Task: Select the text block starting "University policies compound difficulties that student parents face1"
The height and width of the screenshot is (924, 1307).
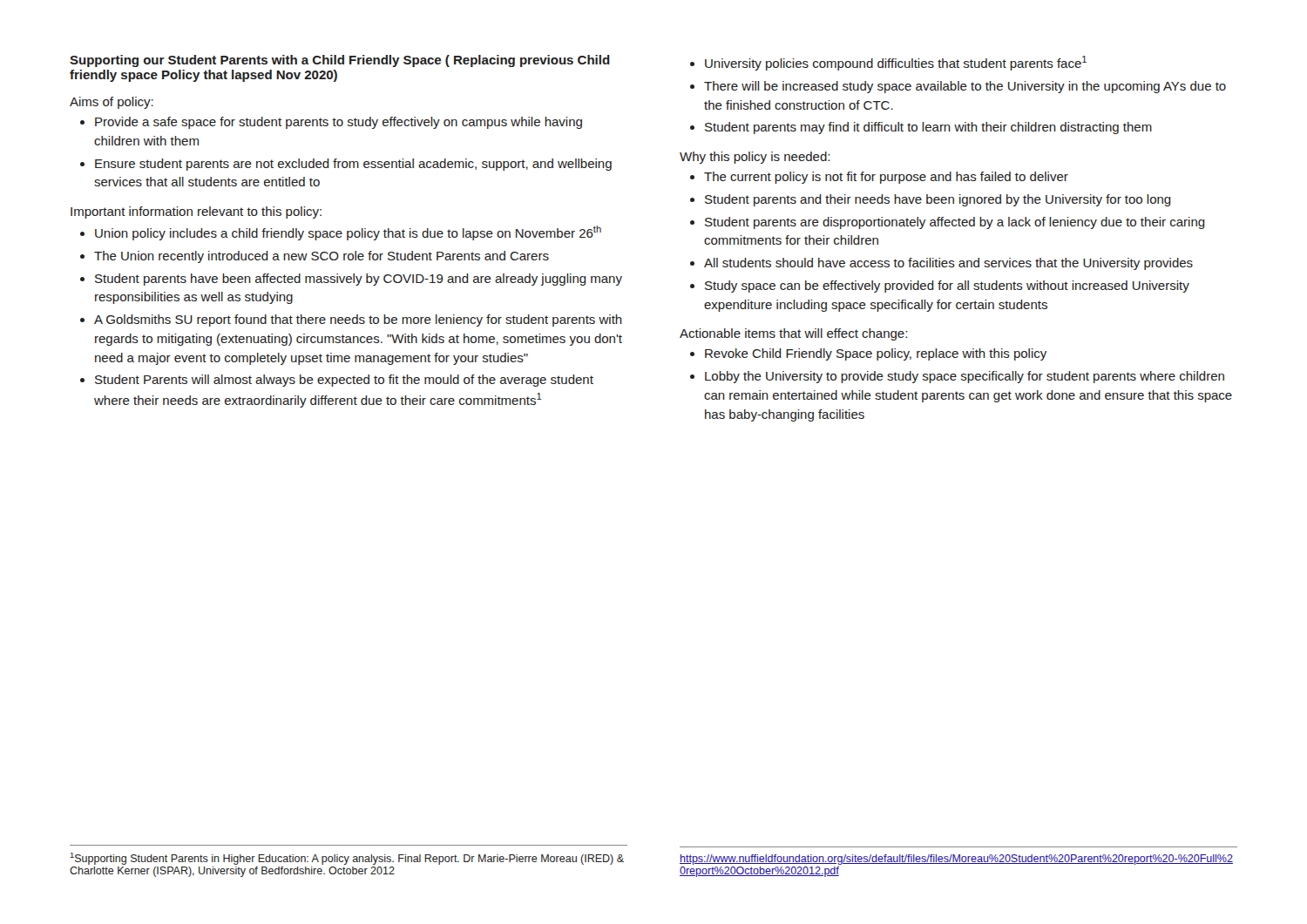Action: point(896,62)
